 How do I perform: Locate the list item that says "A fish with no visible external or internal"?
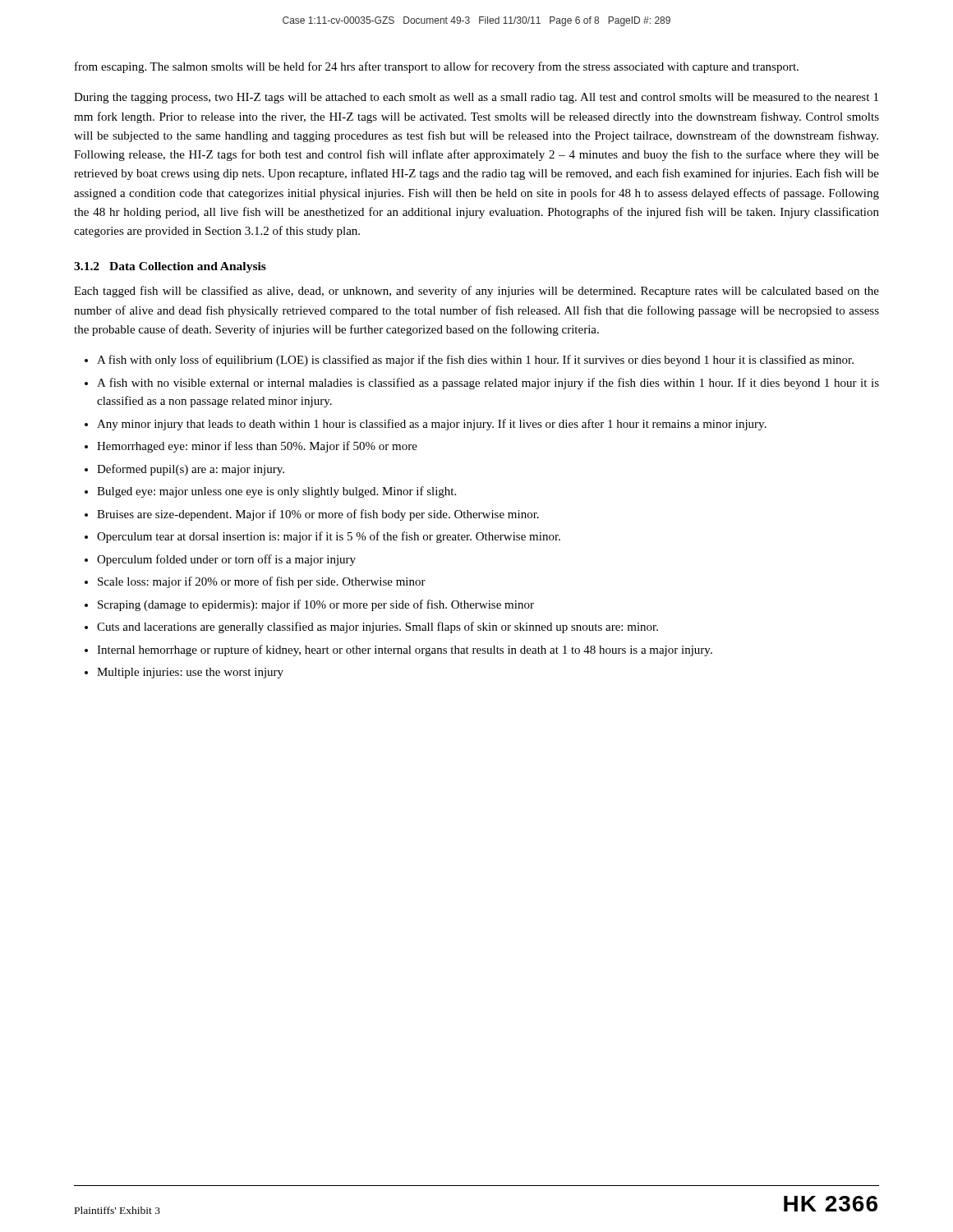488,392
